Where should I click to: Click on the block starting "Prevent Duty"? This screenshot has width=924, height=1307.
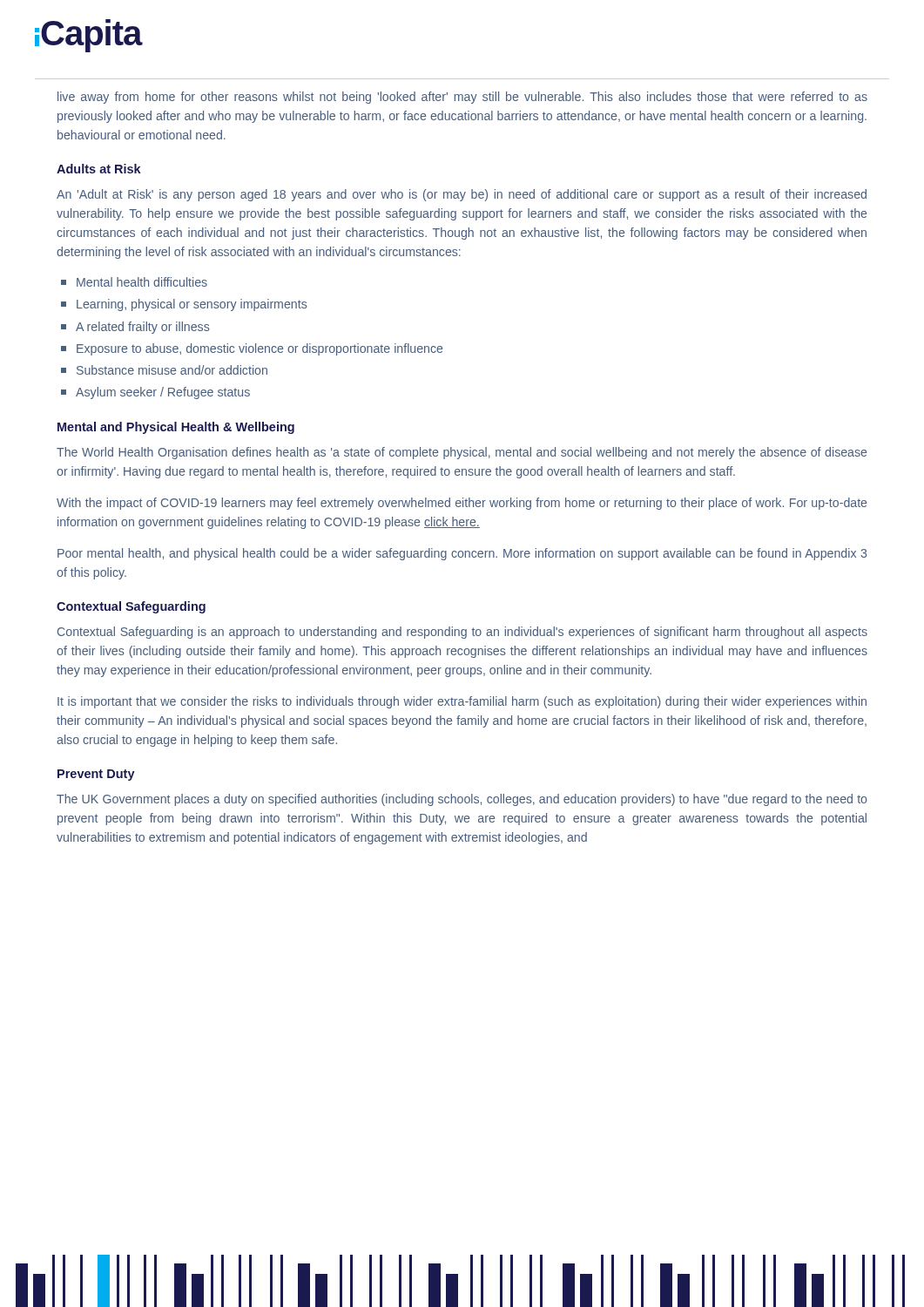[96, 774]
